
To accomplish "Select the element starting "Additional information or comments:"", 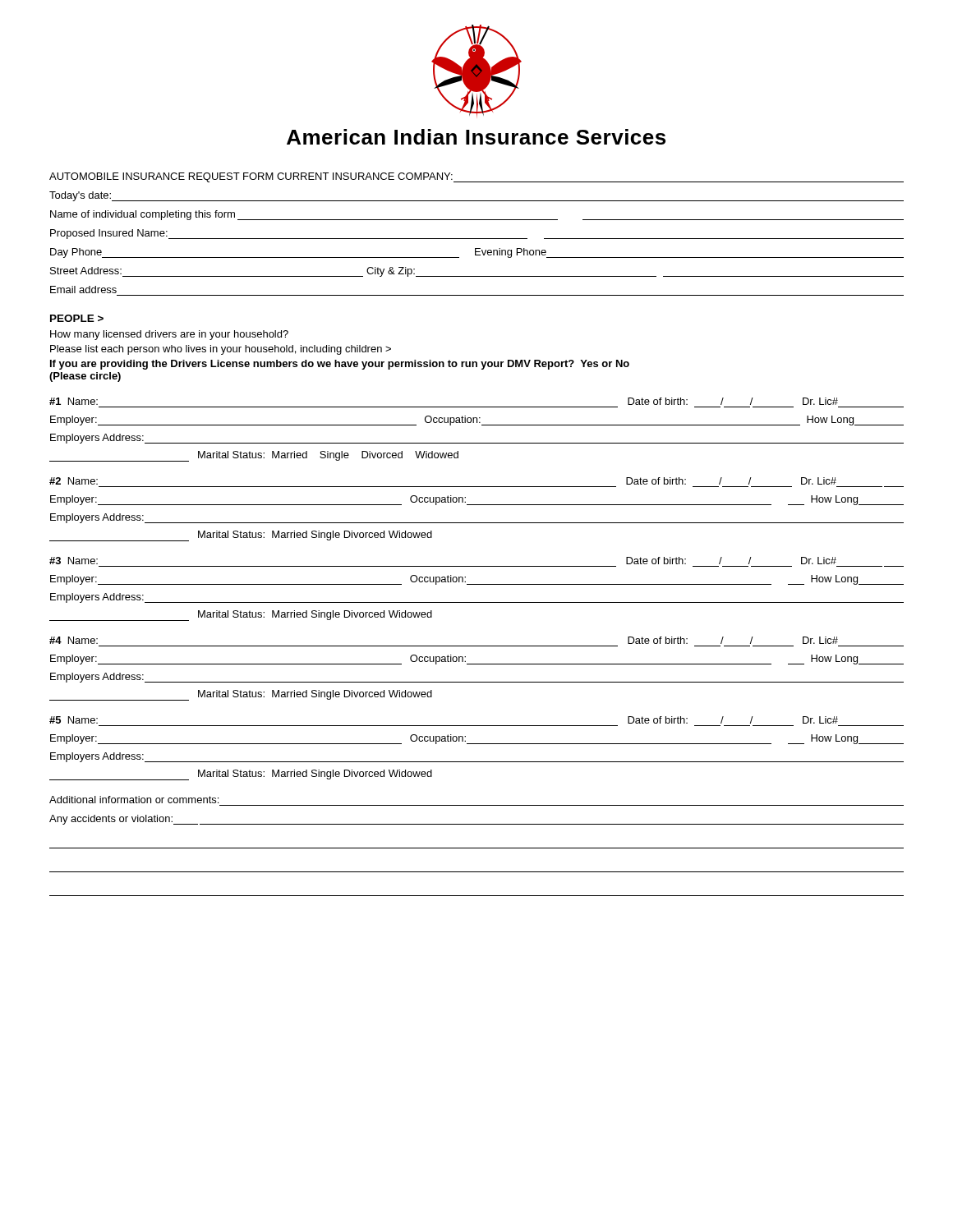I will pos(476,799).
